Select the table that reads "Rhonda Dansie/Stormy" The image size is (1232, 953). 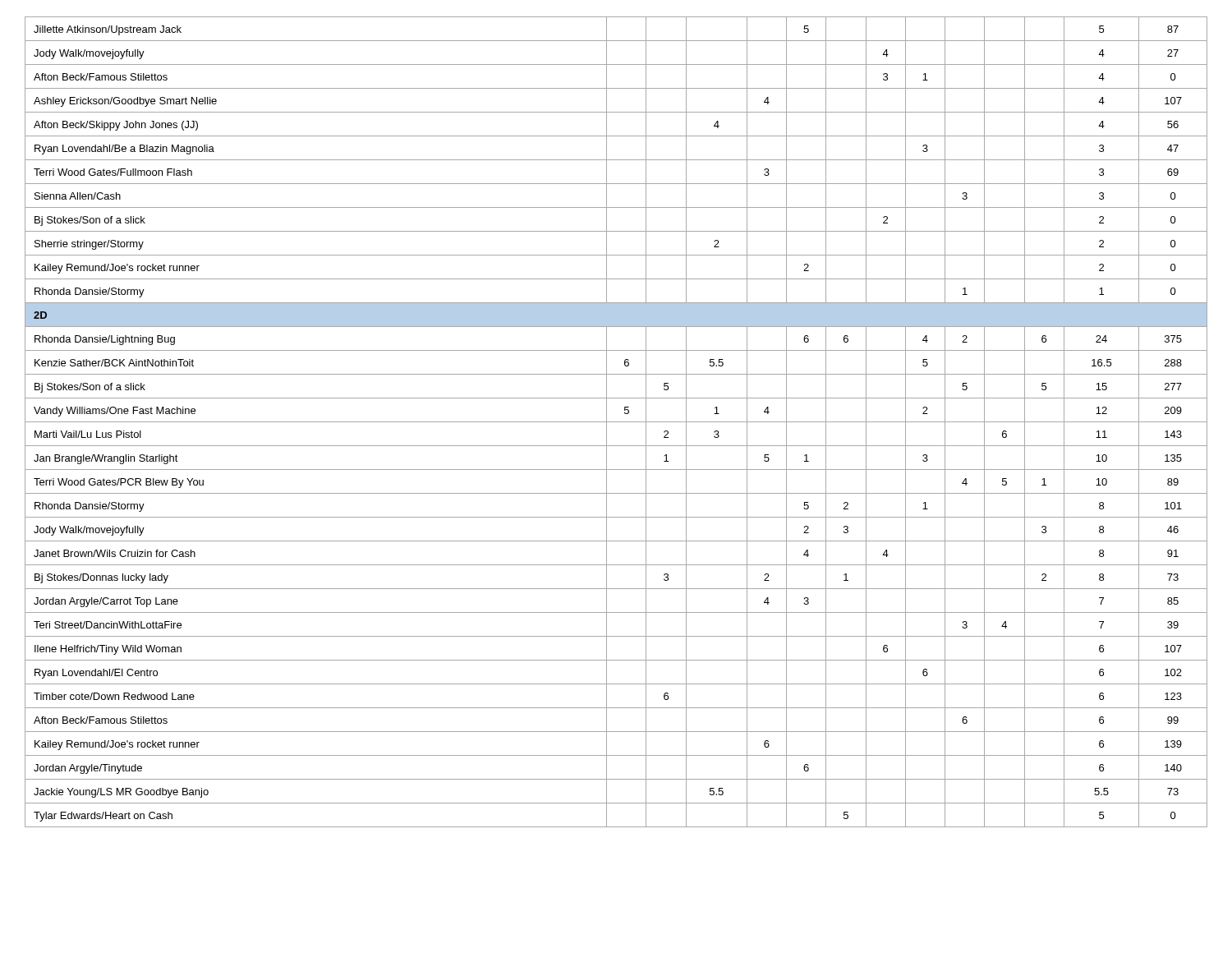pyautogui.click(x=616, y=422)
